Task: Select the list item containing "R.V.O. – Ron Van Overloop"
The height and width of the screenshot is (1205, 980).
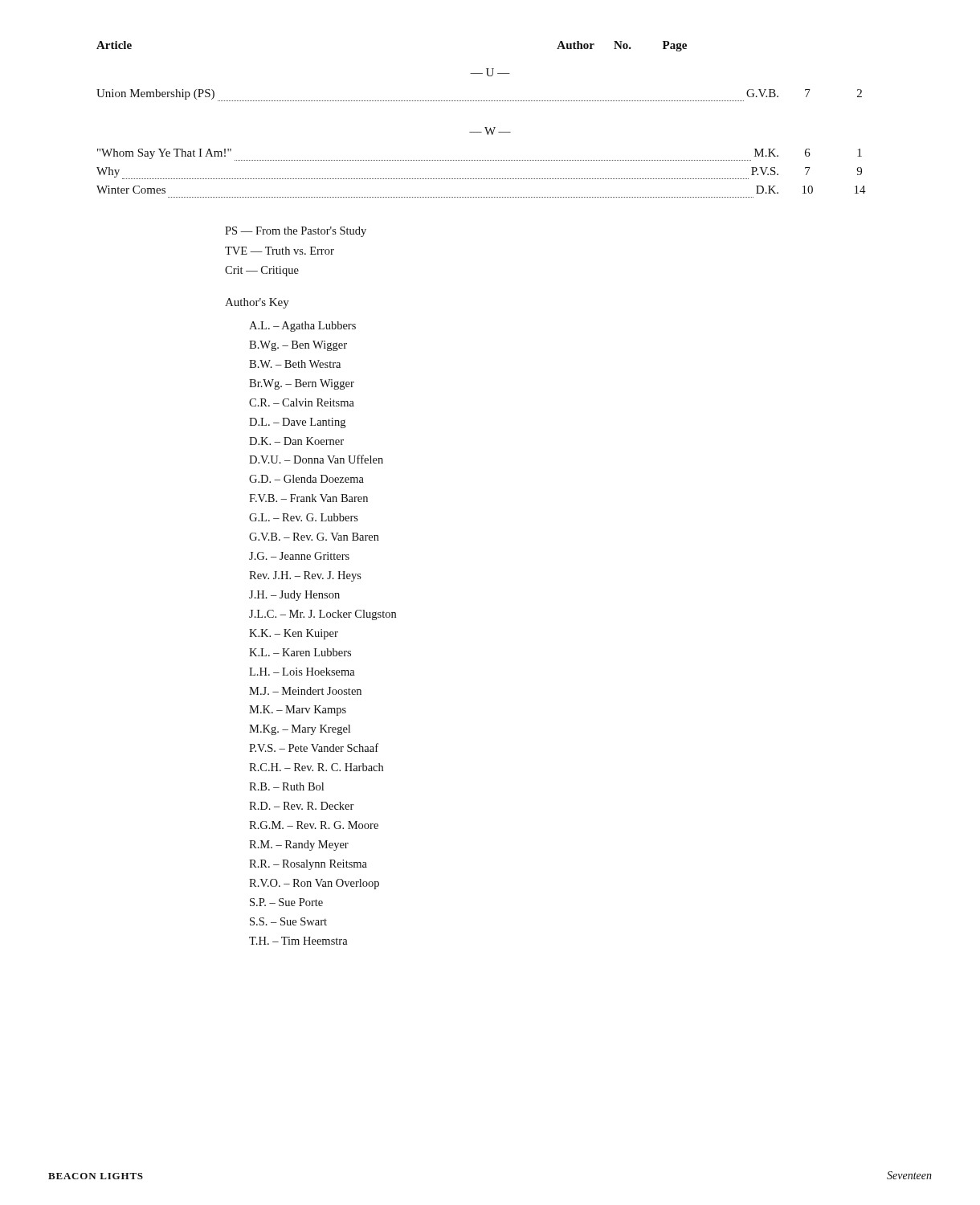Action: point(314,883)
